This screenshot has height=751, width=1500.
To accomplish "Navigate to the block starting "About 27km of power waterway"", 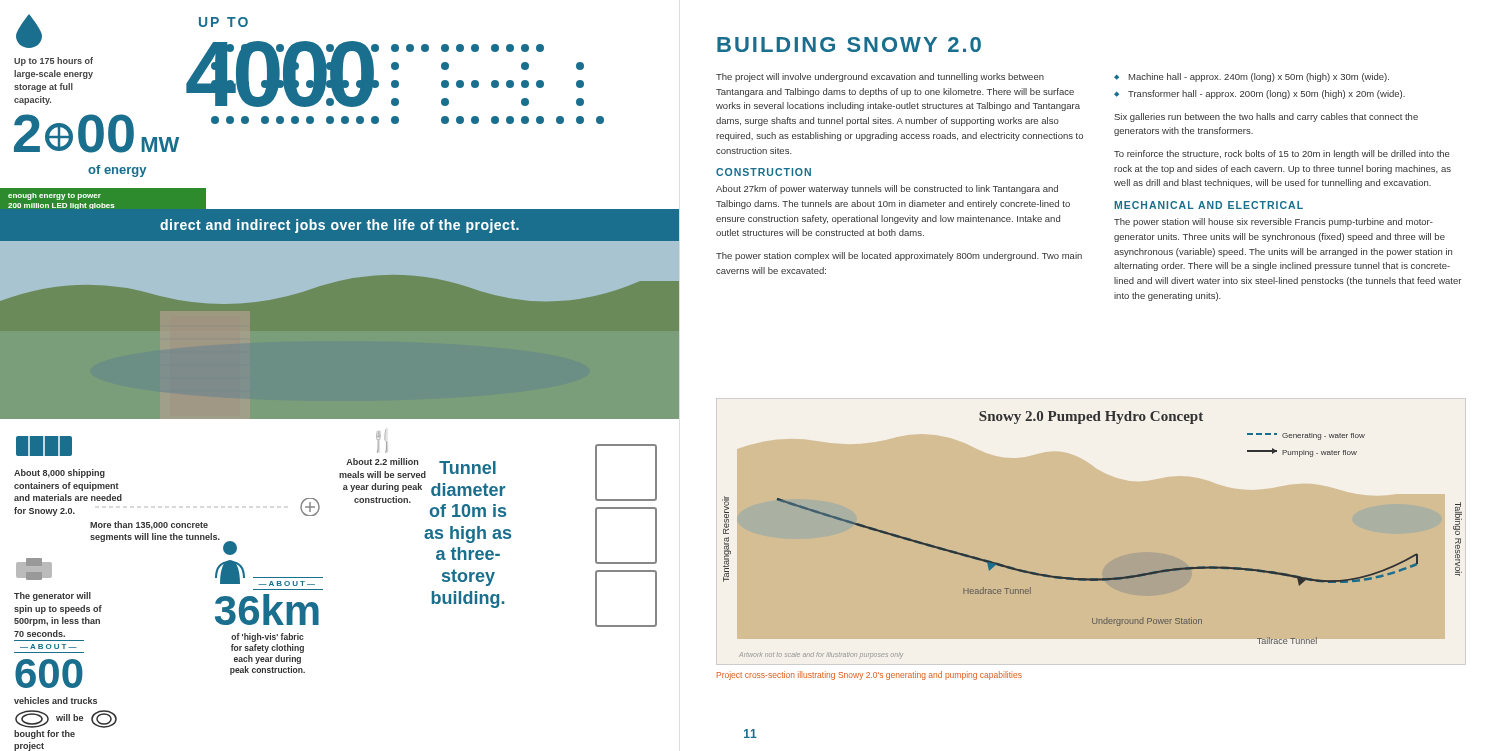I will pyautogui.click(x=893, y=211).
